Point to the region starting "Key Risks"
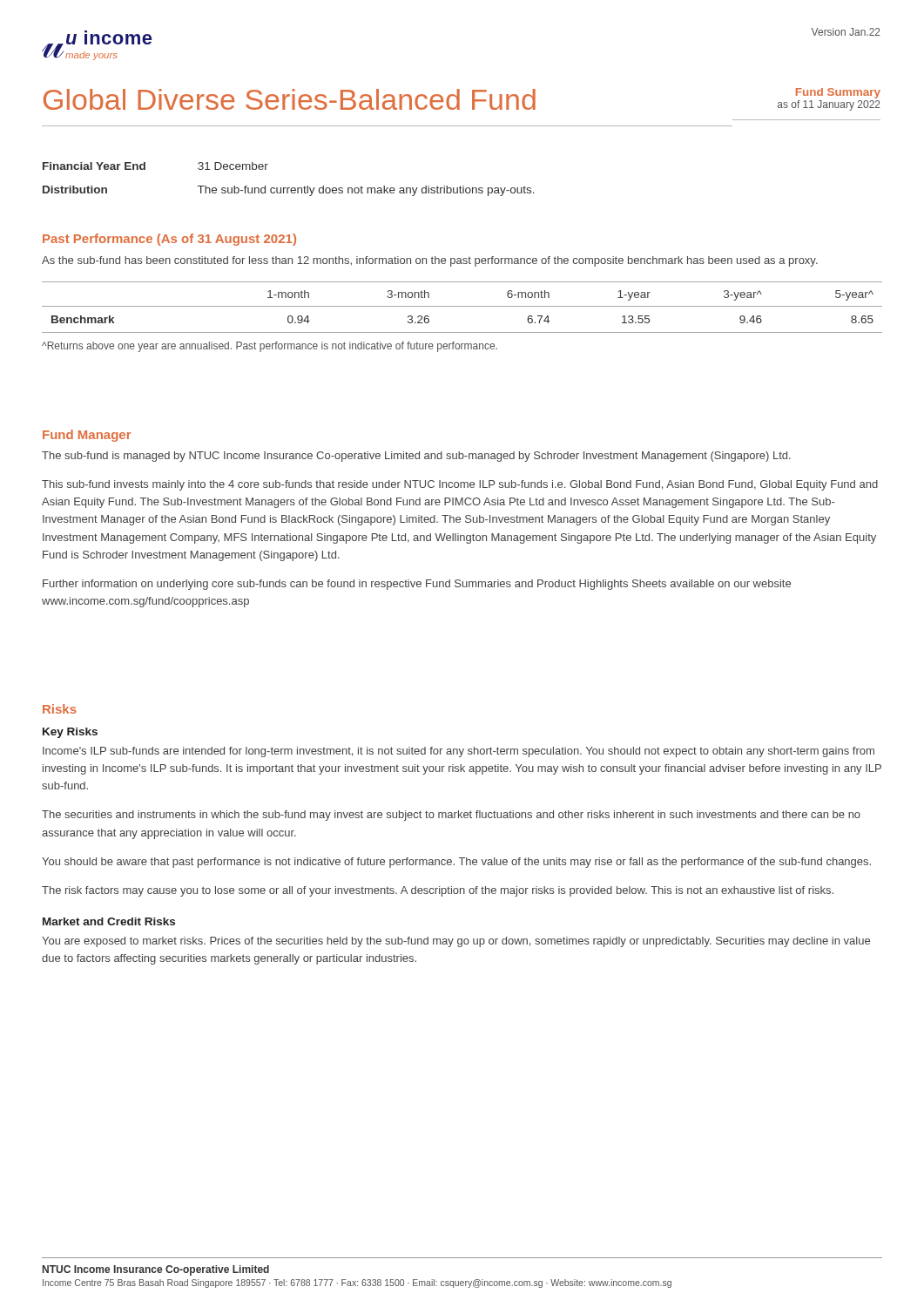This screenshot has height=1307, width=924. (x=70, y=732)
